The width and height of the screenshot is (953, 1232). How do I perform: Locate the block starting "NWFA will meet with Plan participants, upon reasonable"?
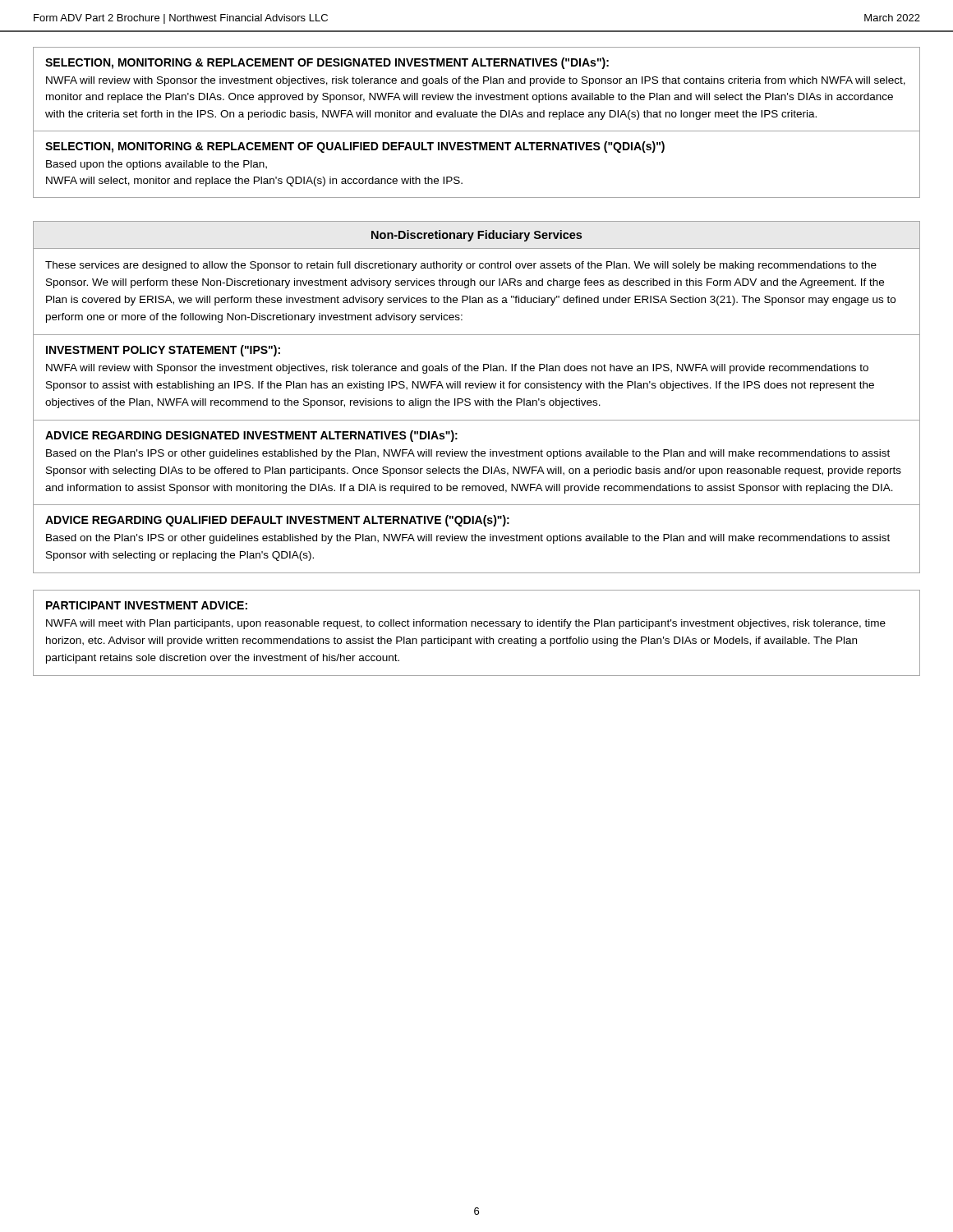tap(465, 640)
